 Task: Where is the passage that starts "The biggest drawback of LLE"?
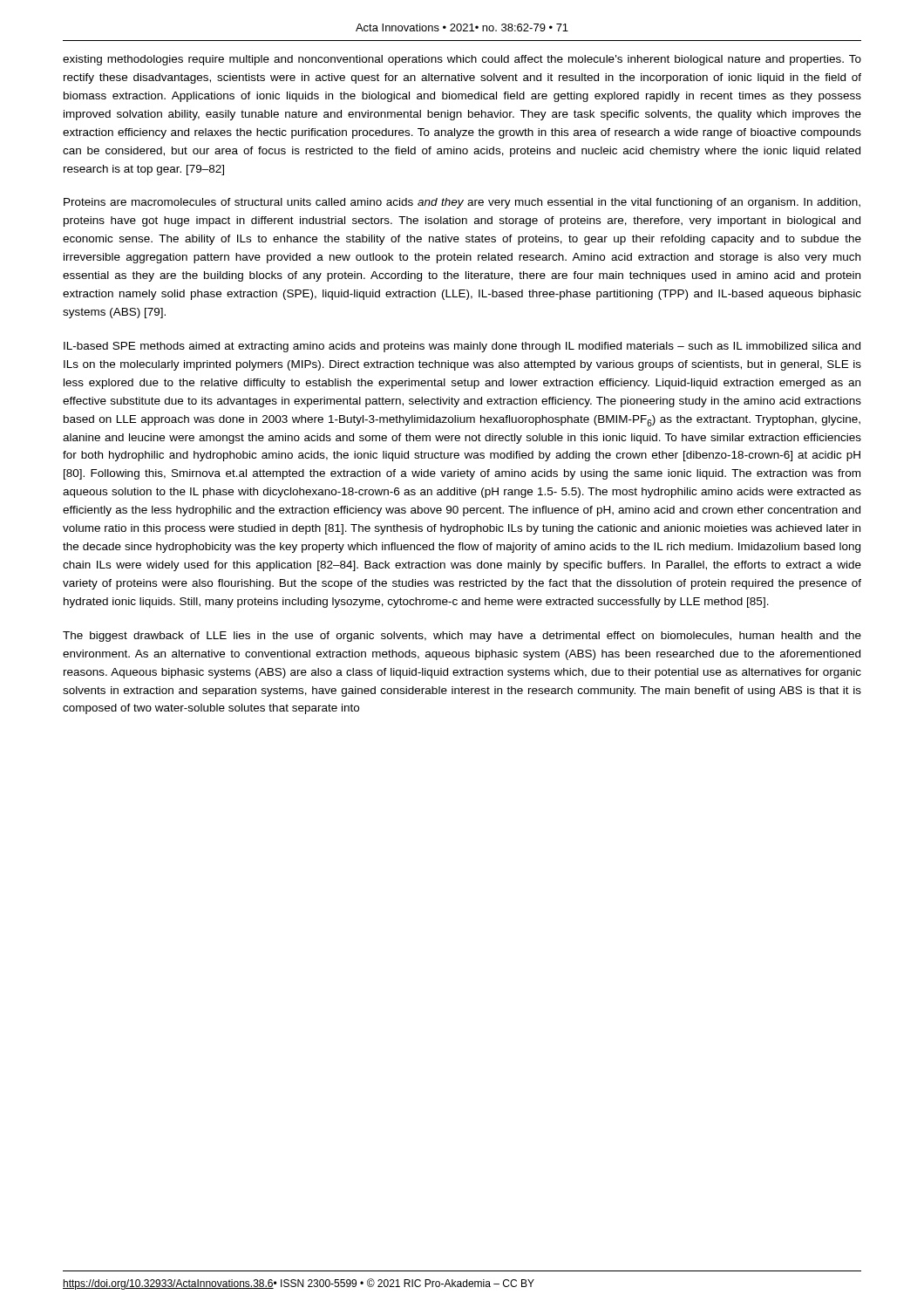(462, 672)
